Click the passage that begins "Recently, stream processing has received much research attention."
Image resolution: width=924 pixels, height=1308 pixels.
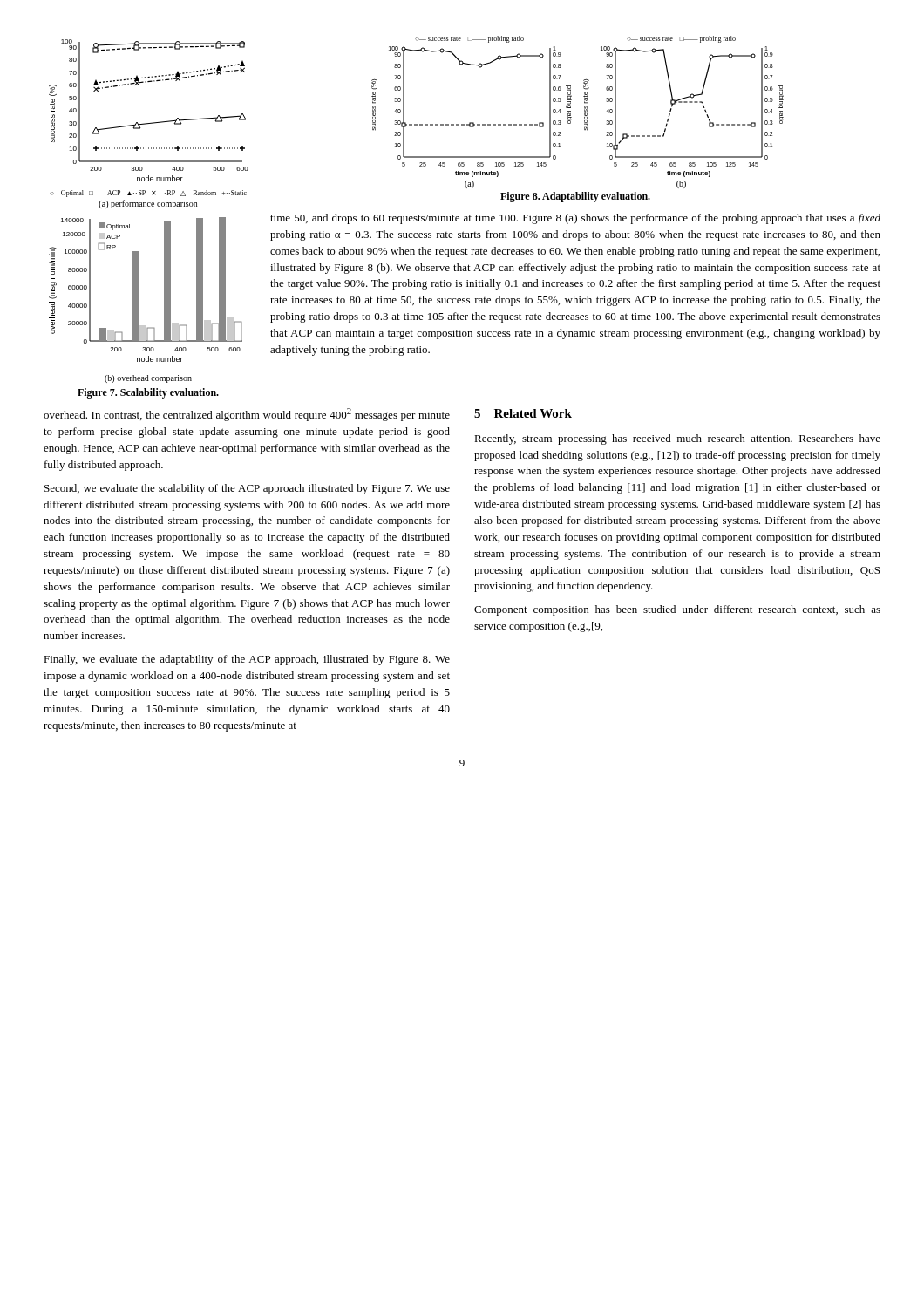pos(677,533)
